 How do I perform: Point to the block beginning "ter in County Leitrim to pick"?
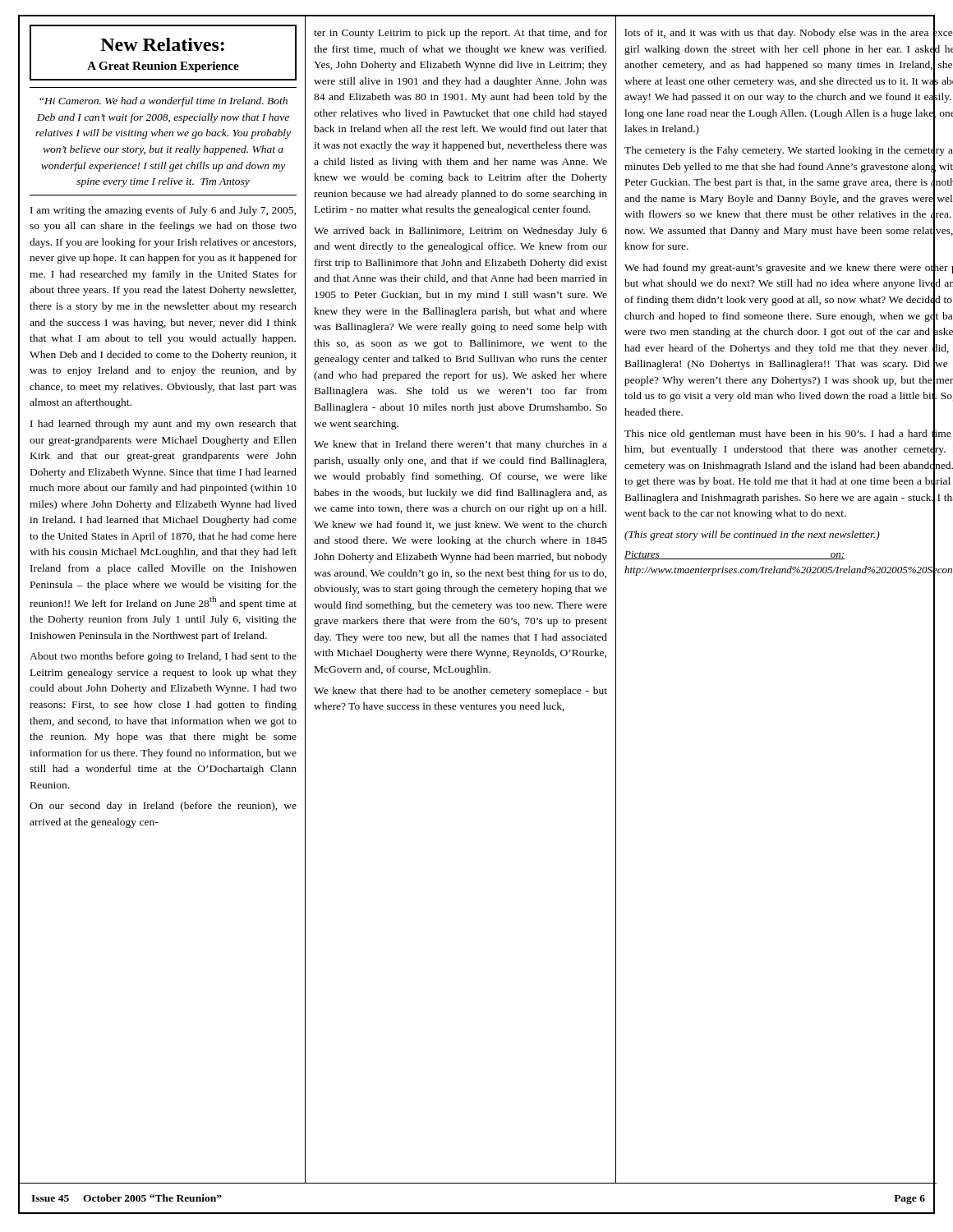(x=460, y=369)
